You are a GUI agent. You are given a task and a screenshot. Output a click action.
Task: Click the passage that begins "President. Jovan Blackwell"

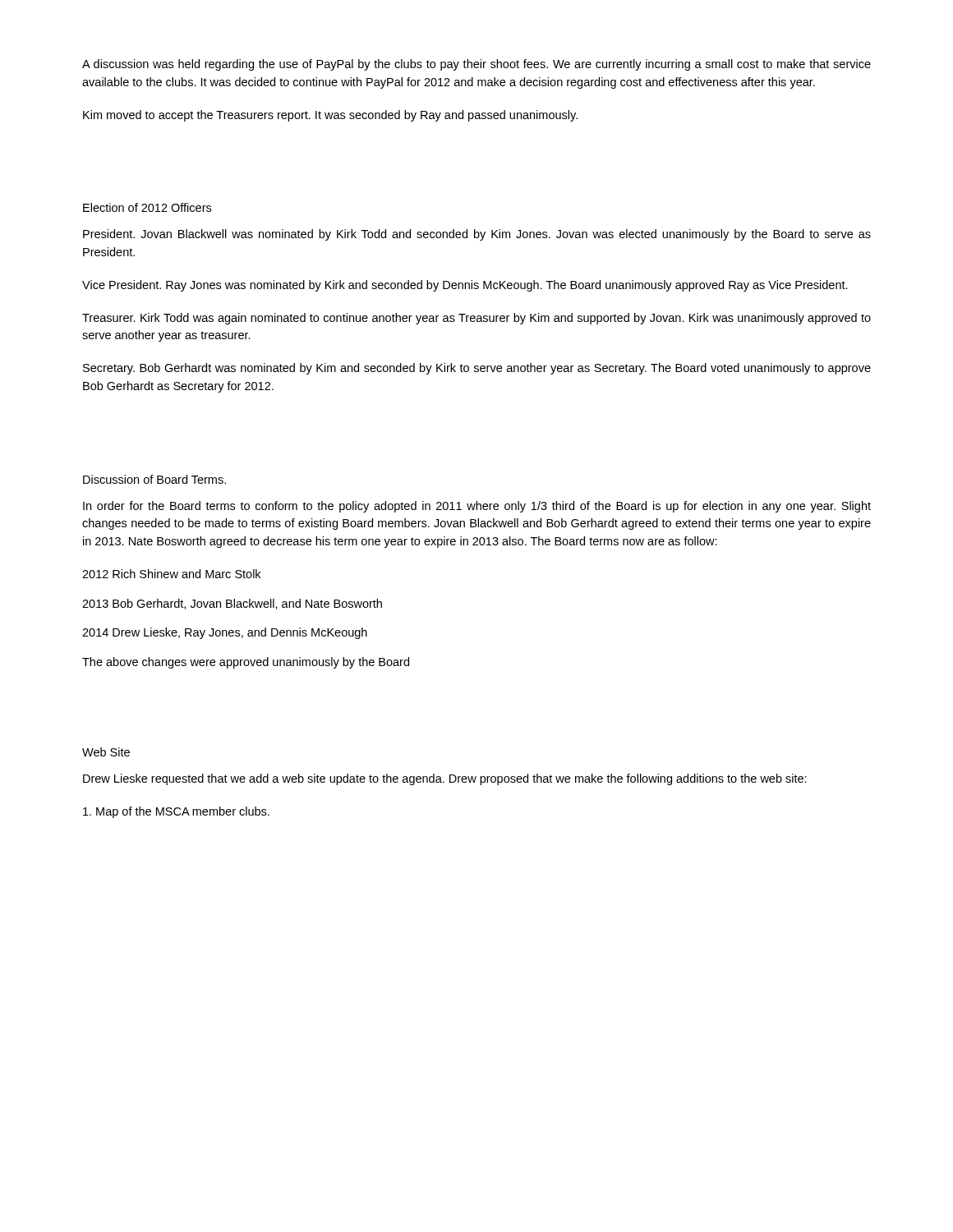point(476,243)
